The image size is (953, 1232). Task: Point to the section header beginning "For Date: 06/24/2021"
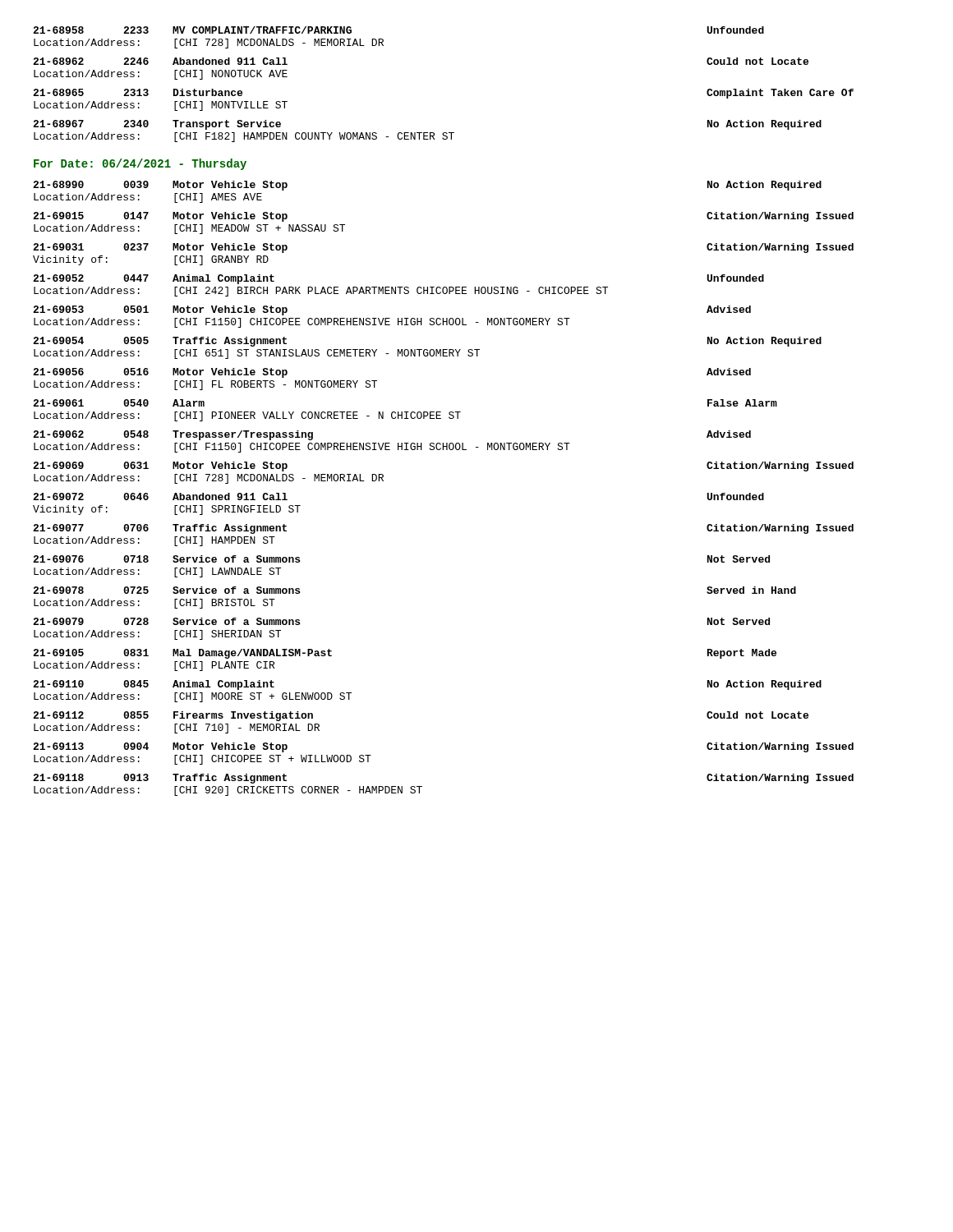[x=140, y=164]
